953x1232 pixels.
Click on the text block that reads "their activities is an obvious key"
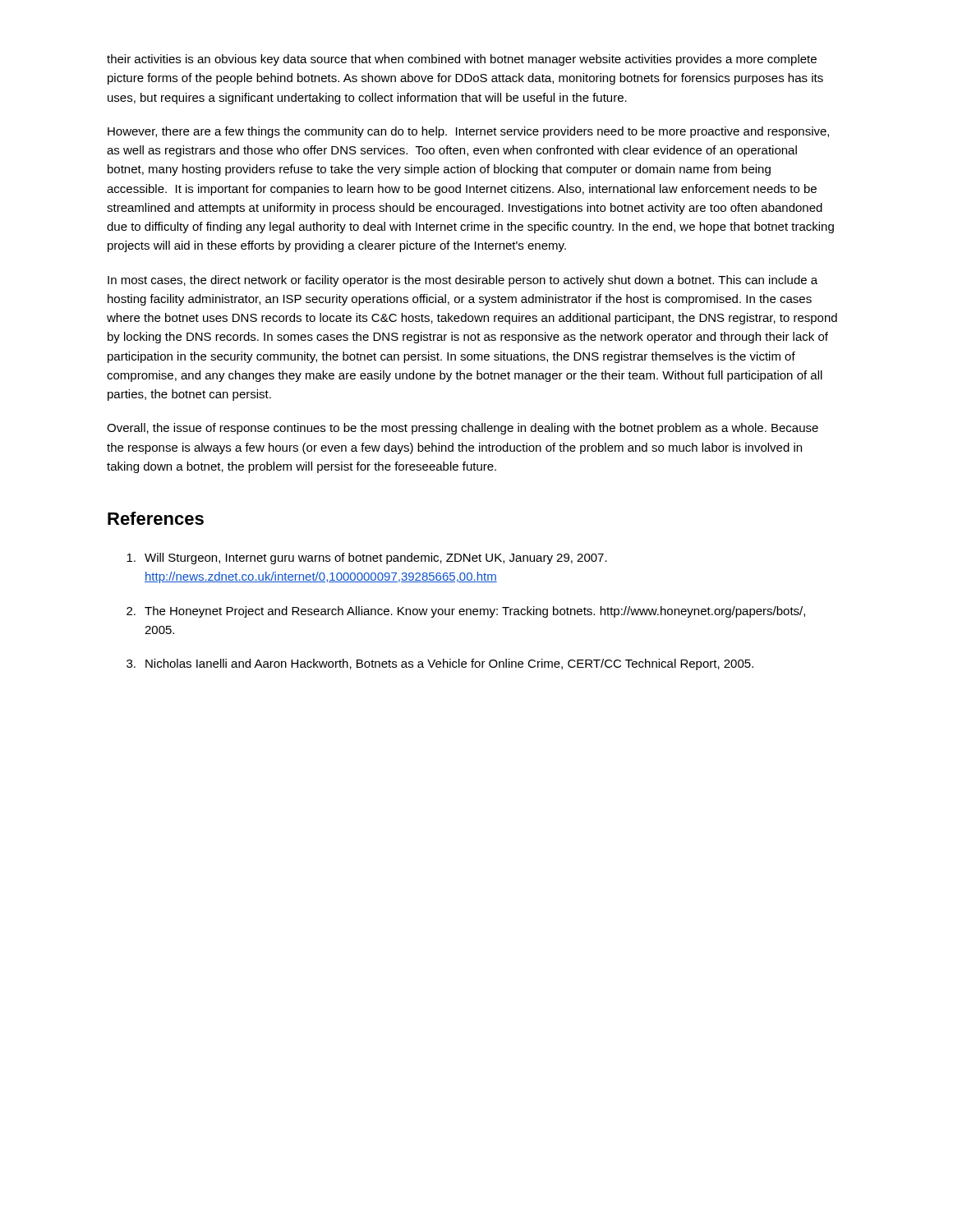(465, 78)
